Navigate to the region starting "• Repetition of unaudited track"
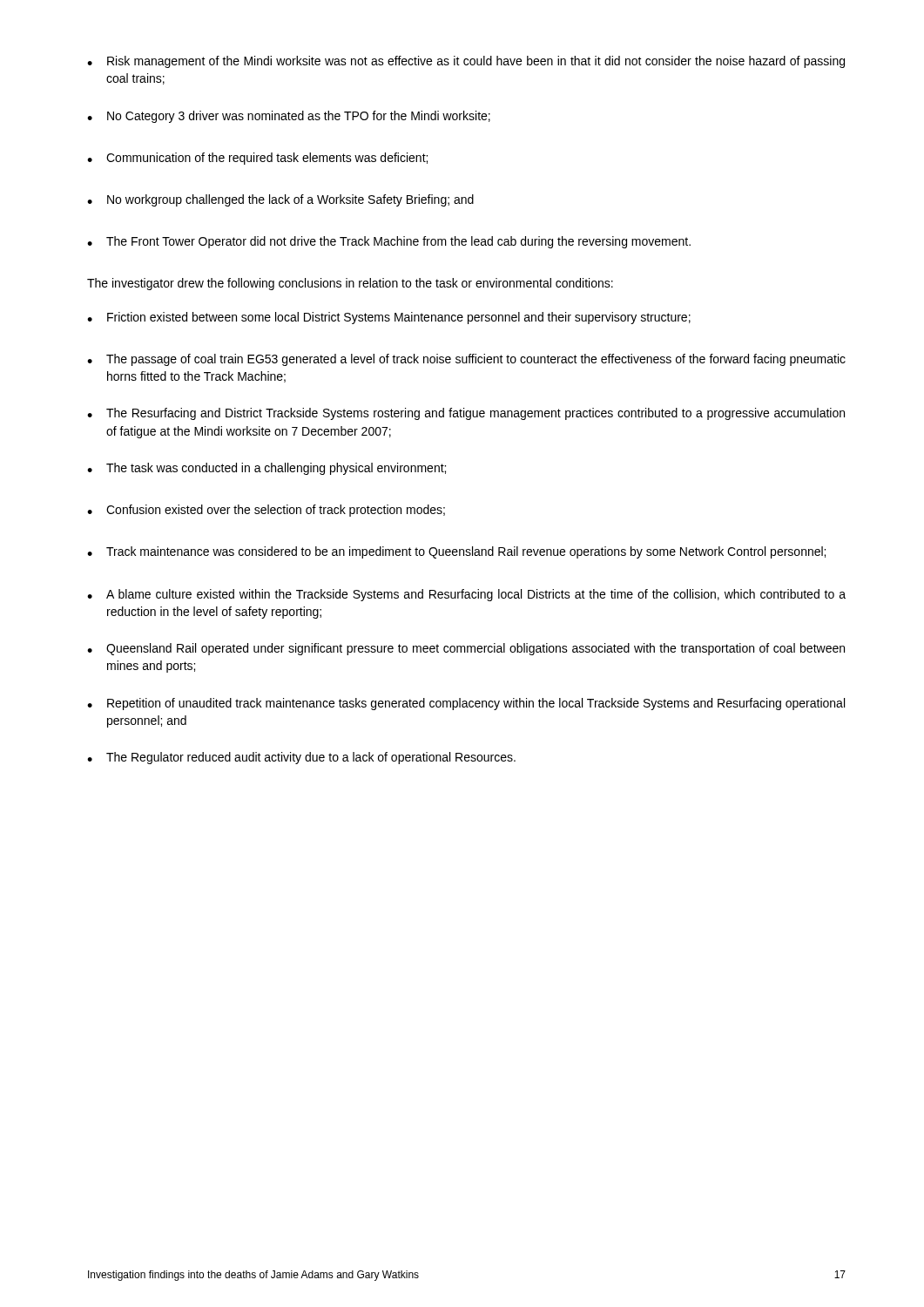Viewport: 924px width, 1307px height. (466, 712)
